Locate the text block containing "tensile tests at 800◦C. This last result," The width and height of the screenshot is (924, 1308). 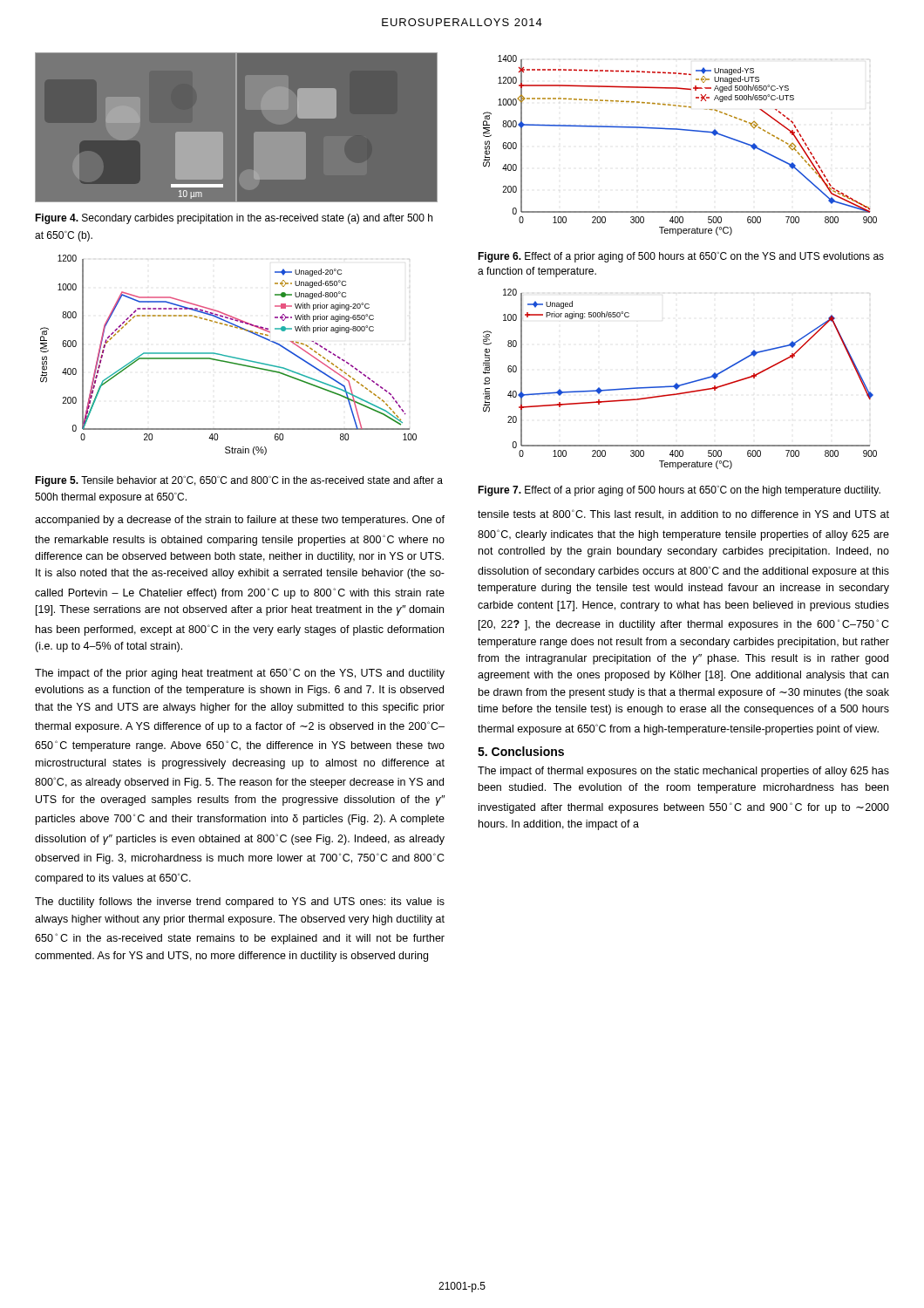683,620
